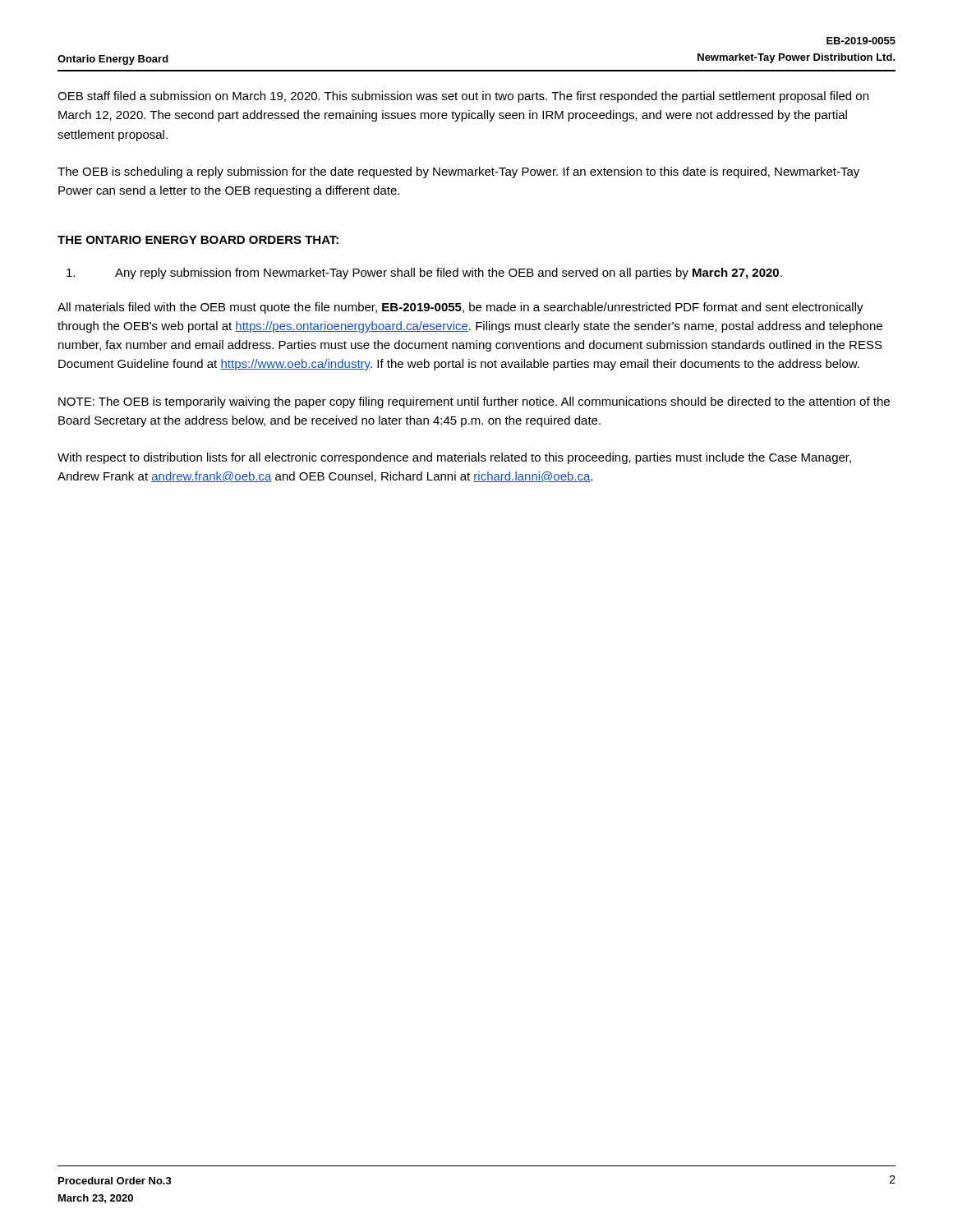Screen dimensions: 1232x953
Task: Click on the text block starting "Any reply submission from Newmarket-Tay"
Action: click(476, 273)
